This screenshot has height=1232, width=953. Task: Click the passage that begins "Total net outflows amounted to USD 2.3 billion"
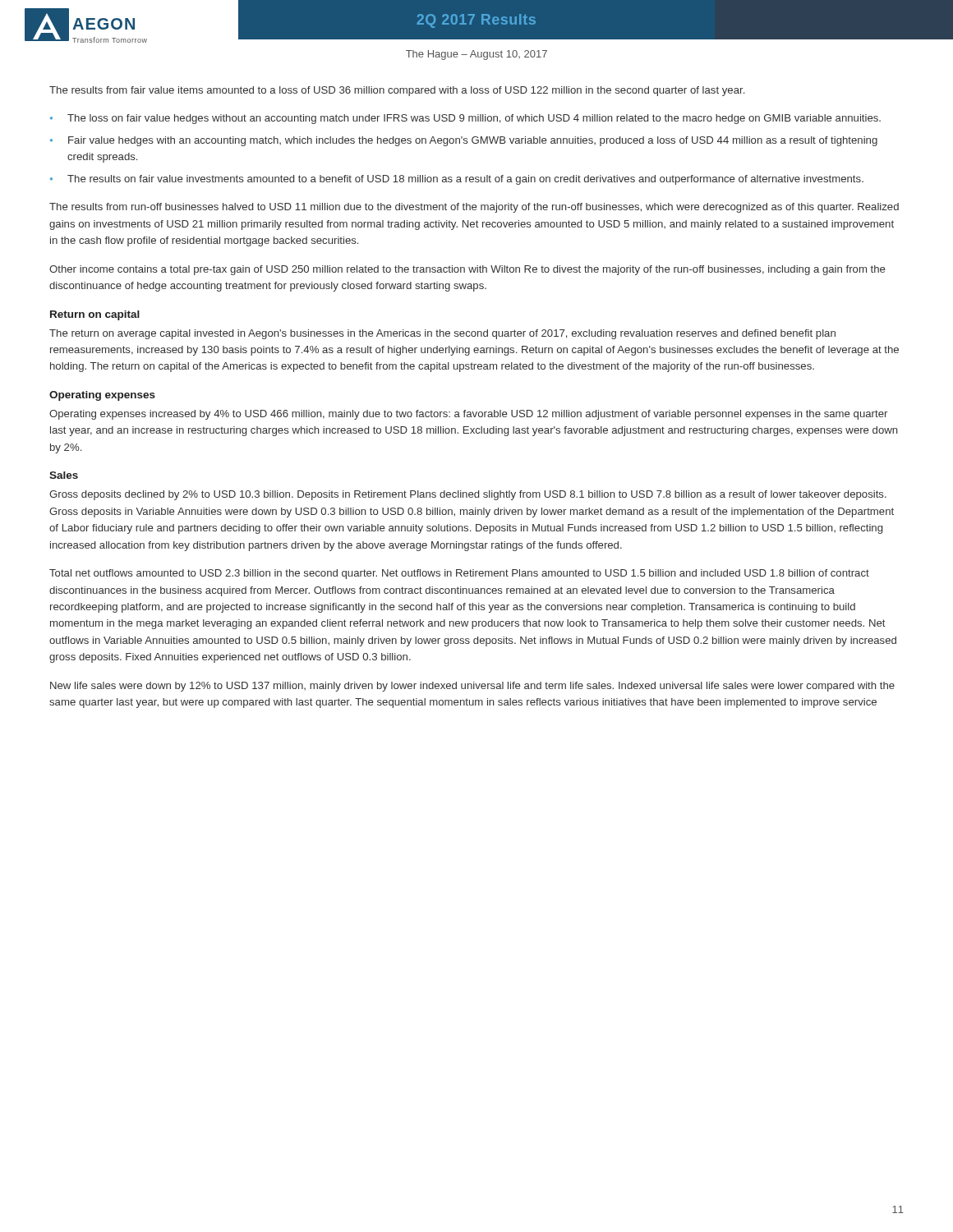[x=473, y=615]
